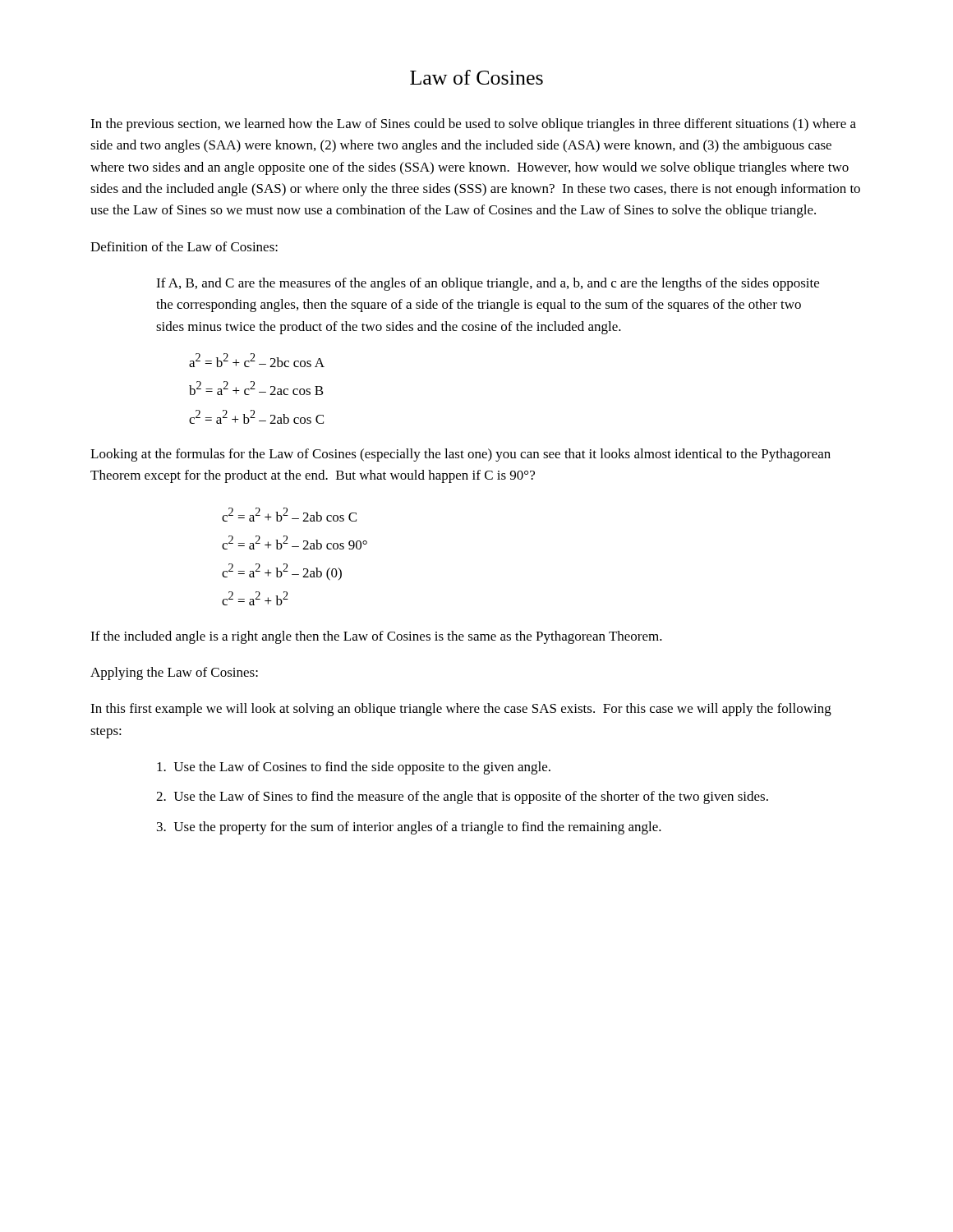Find the block starting "In the previous section, we learned how the"
The width and height of the screenshot is (953, 1232).
click(x=475, y=167)
